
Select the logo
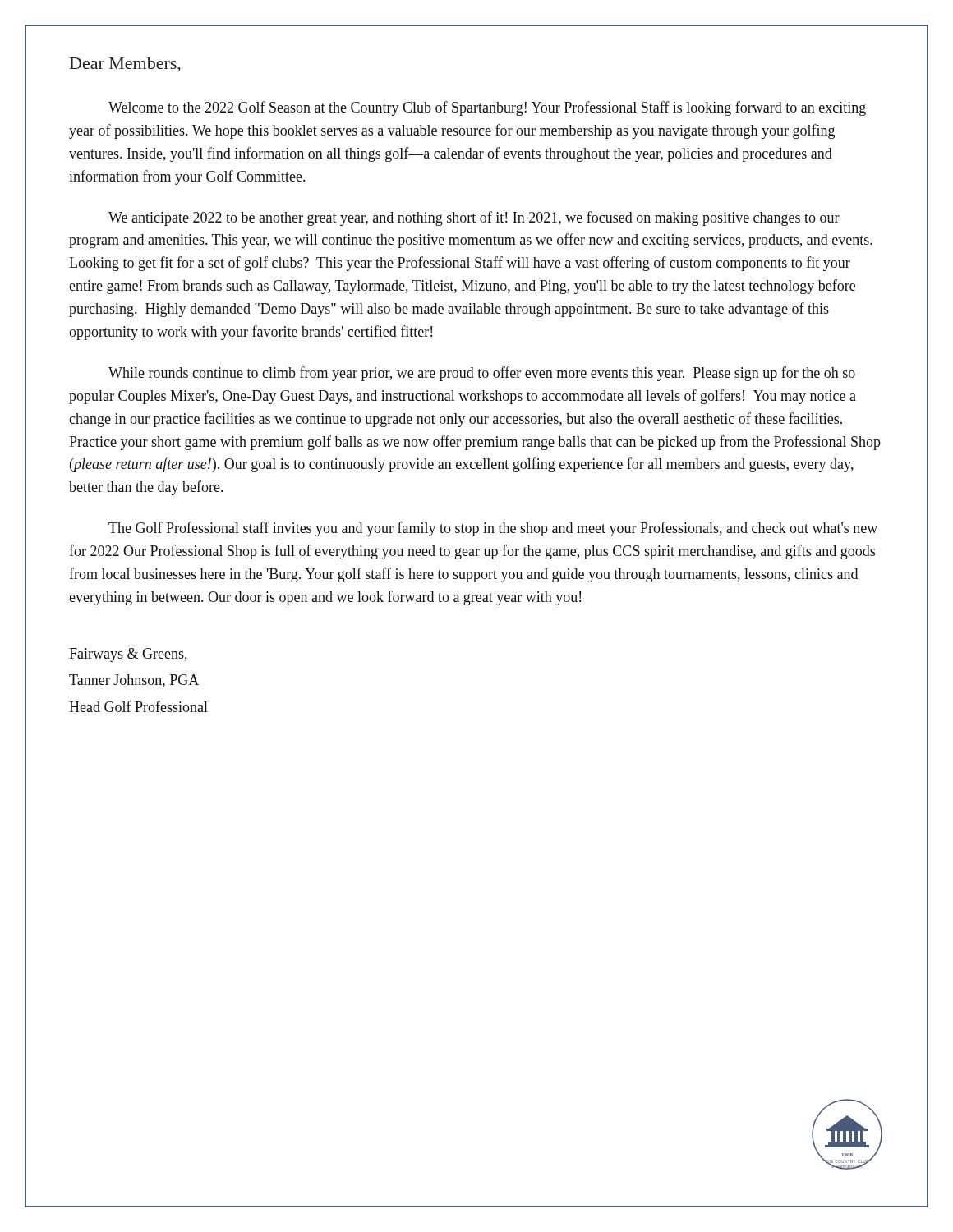tap(847, 1136)
